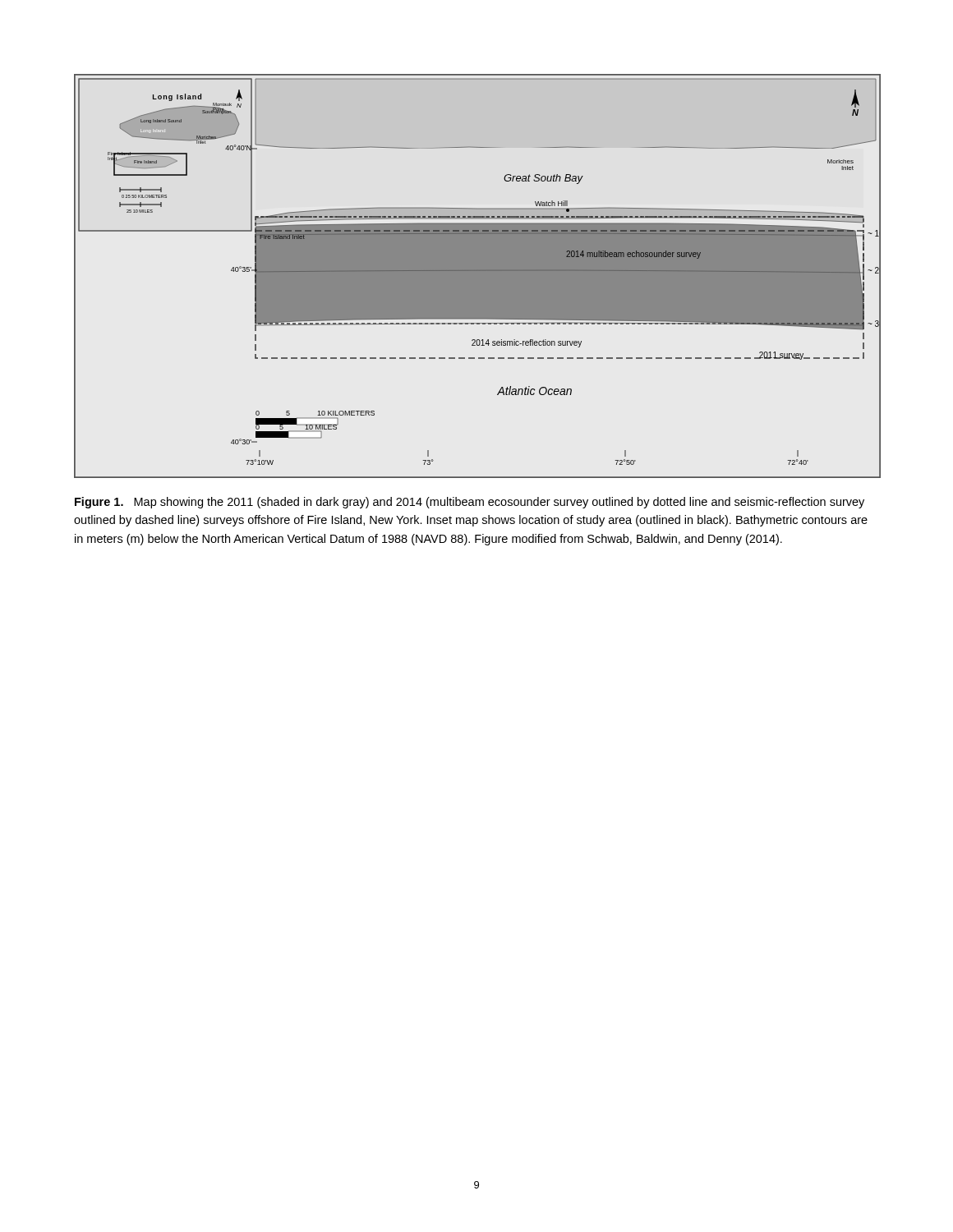Click on the map

point(476,276)
